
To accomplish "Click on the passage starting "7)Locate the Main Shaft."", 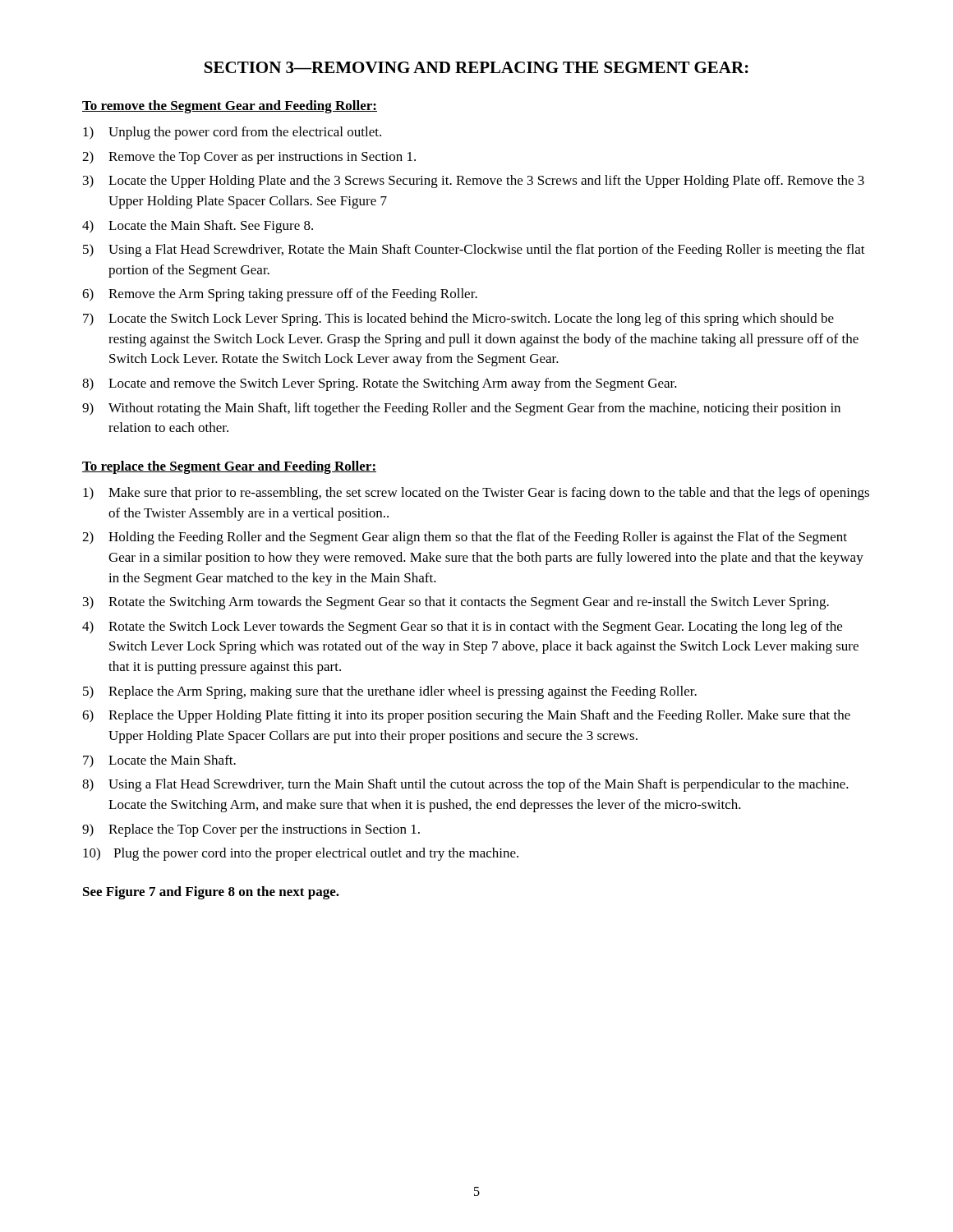I will click(159, 761).
